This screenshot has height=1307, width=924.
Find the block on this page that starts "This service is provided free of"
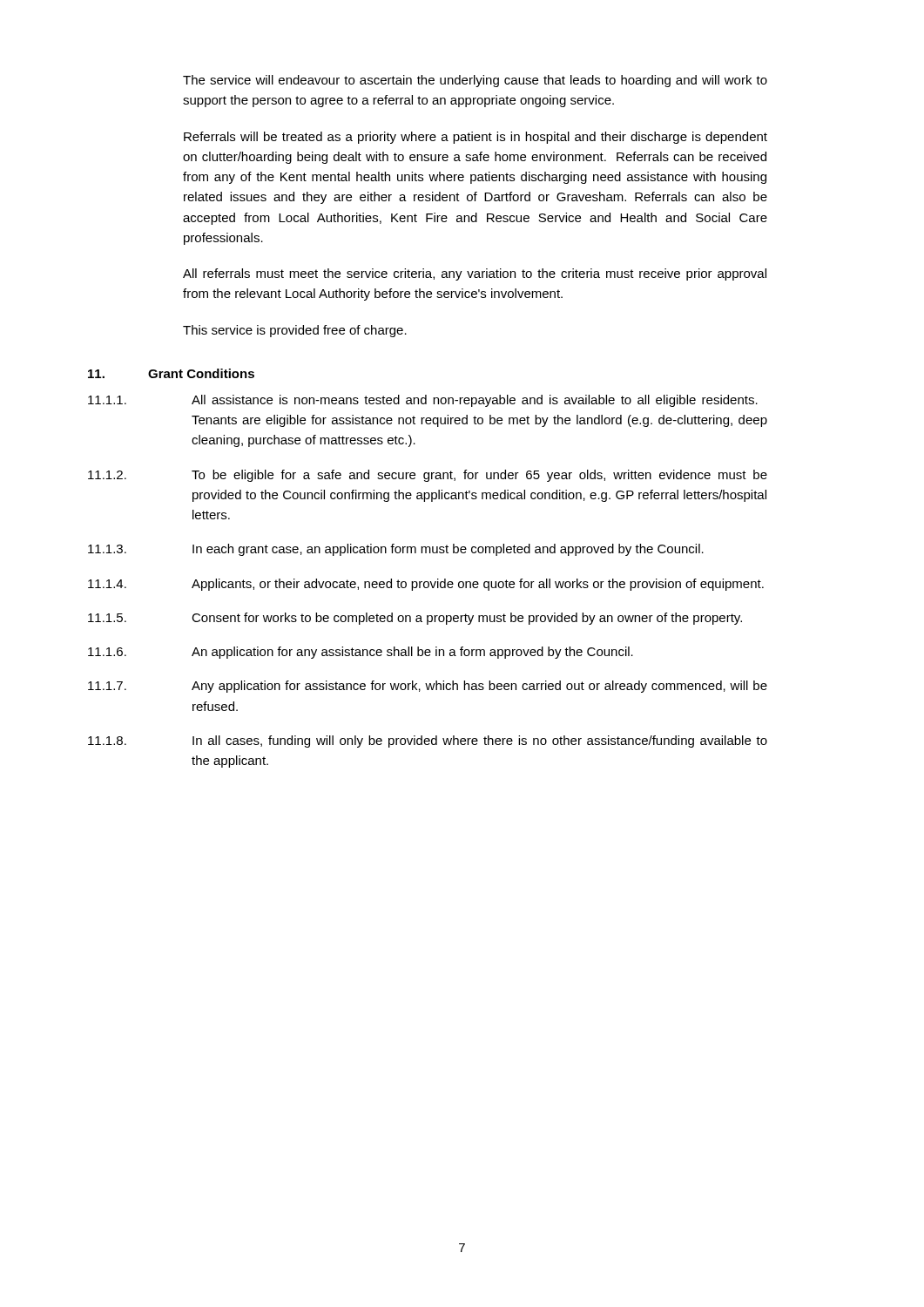click(295, 329)
